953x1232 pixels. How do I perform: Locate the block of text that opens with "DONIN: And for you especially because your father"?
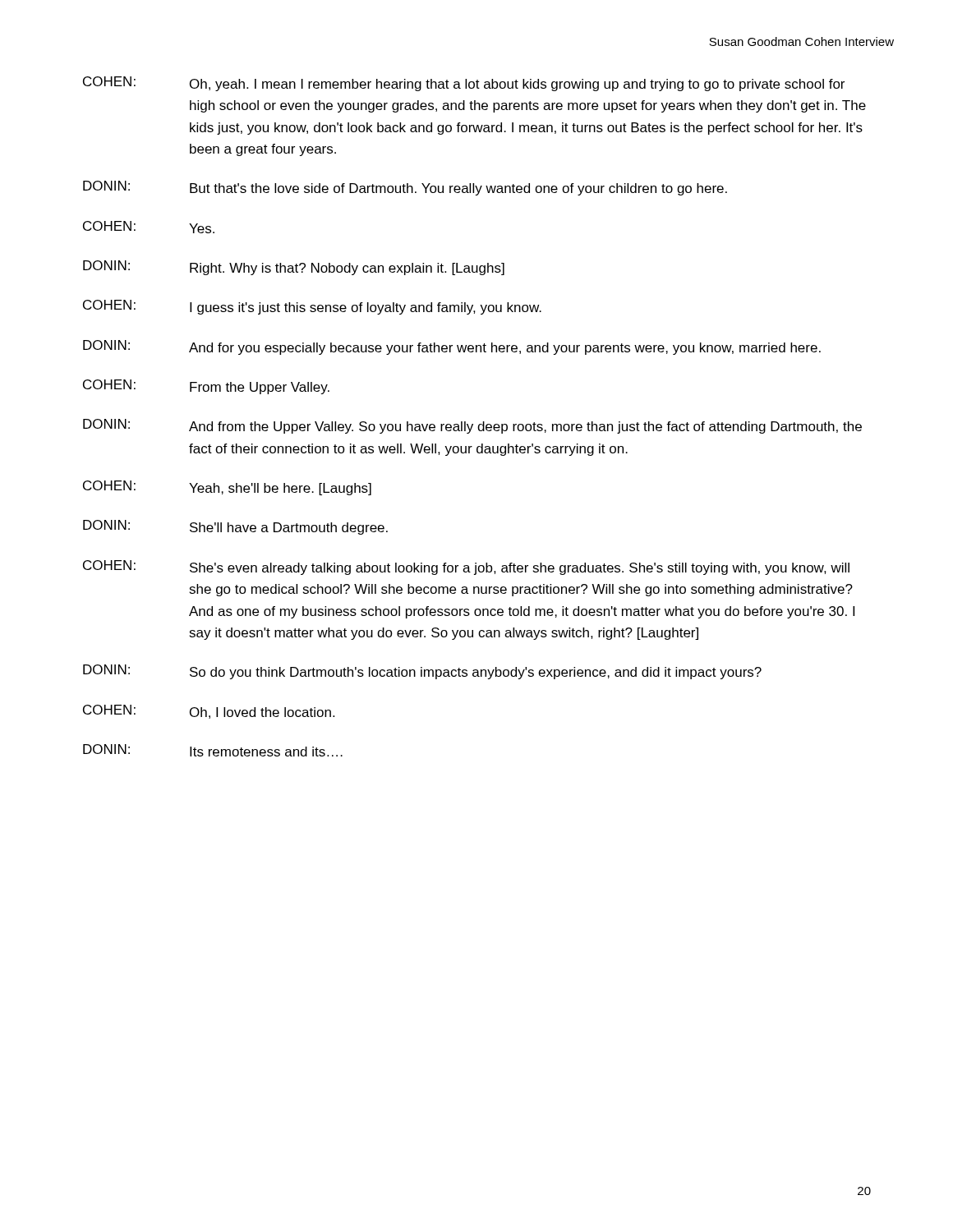pyautogui.click(x=476, y=348)
